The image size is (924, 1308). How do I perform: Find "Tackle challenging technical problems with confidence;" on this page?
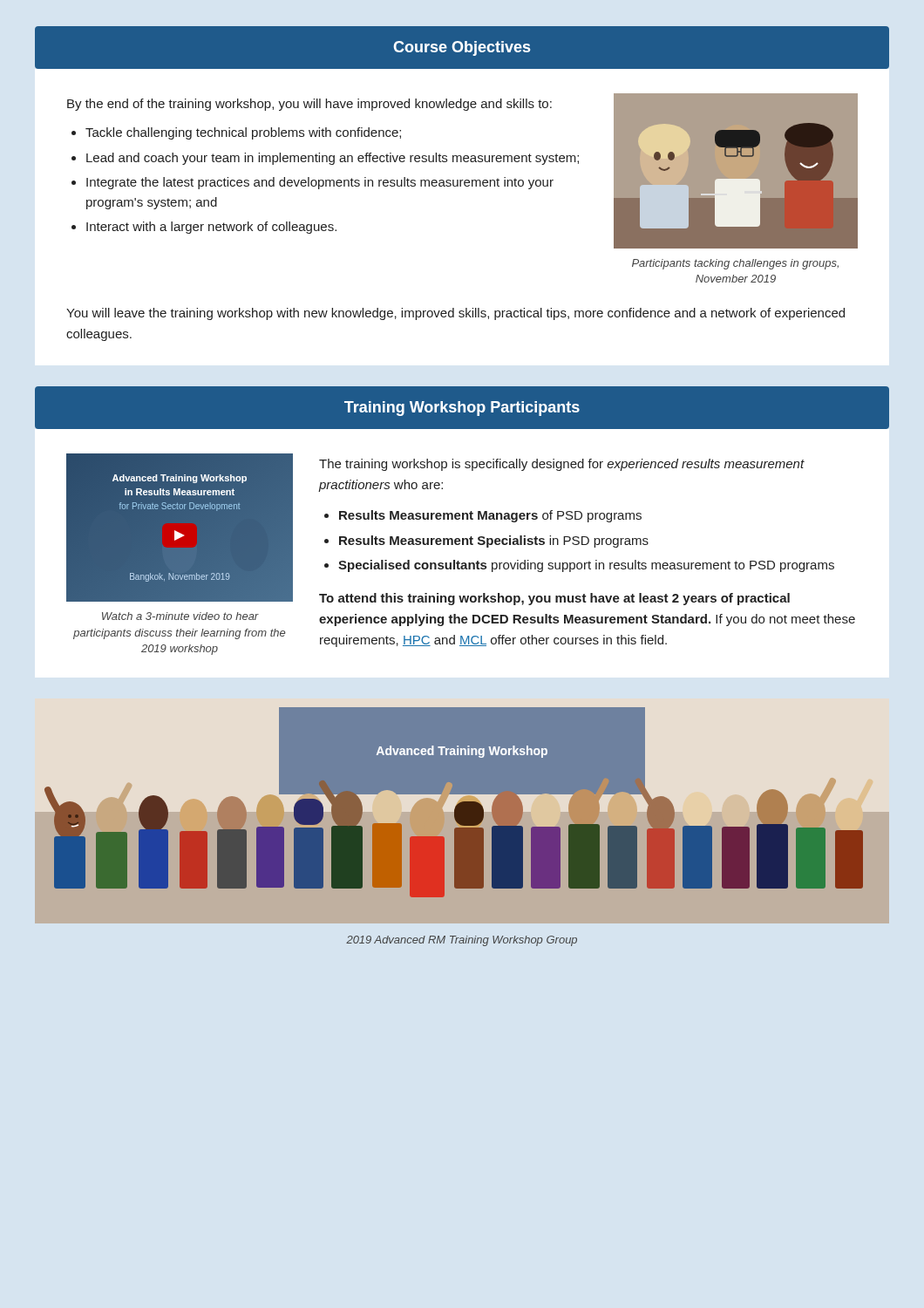point(244,132)
